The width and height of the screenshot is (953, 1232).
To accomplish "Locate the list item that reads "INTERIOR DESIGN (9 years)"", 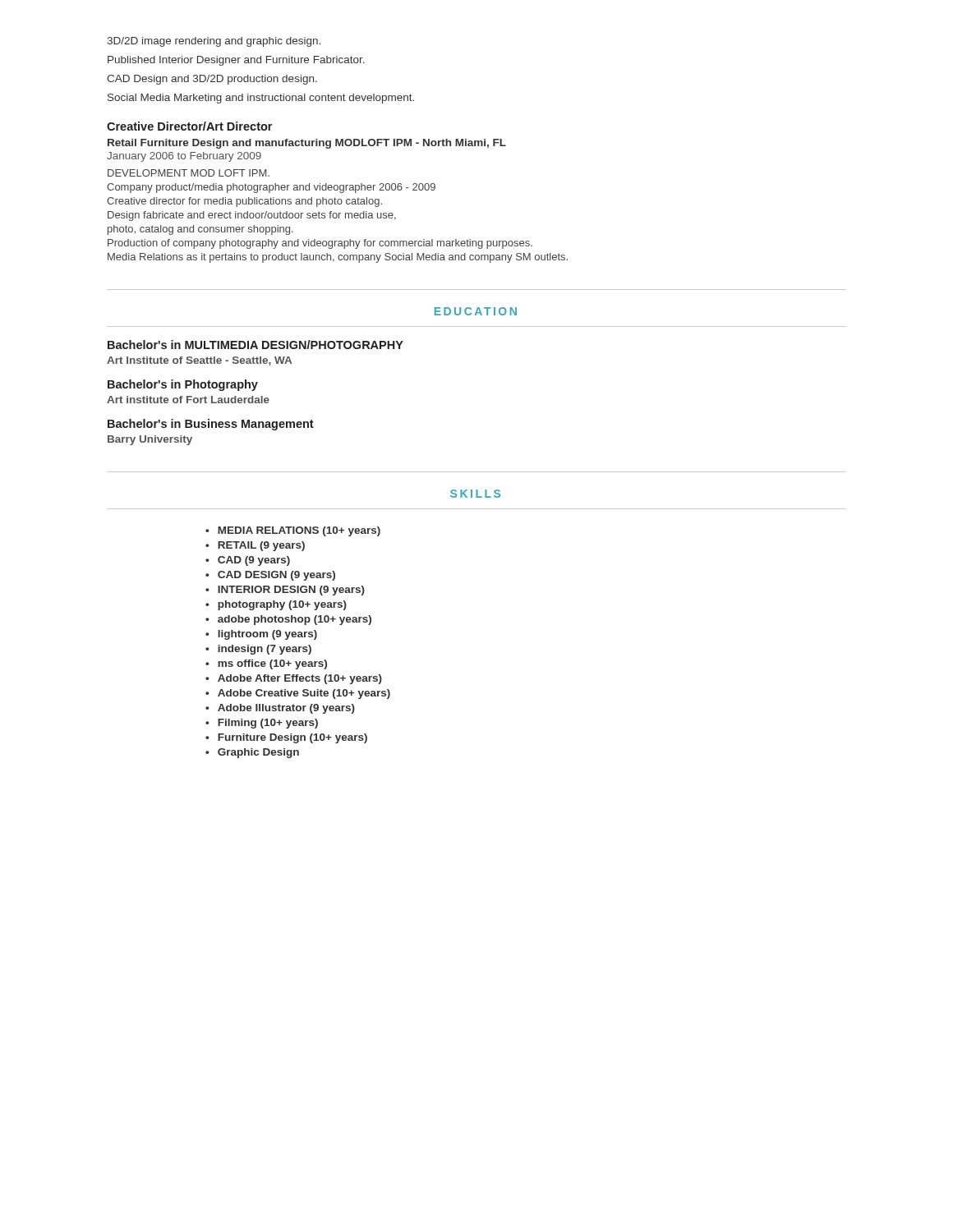I will (x=285, y=591).
